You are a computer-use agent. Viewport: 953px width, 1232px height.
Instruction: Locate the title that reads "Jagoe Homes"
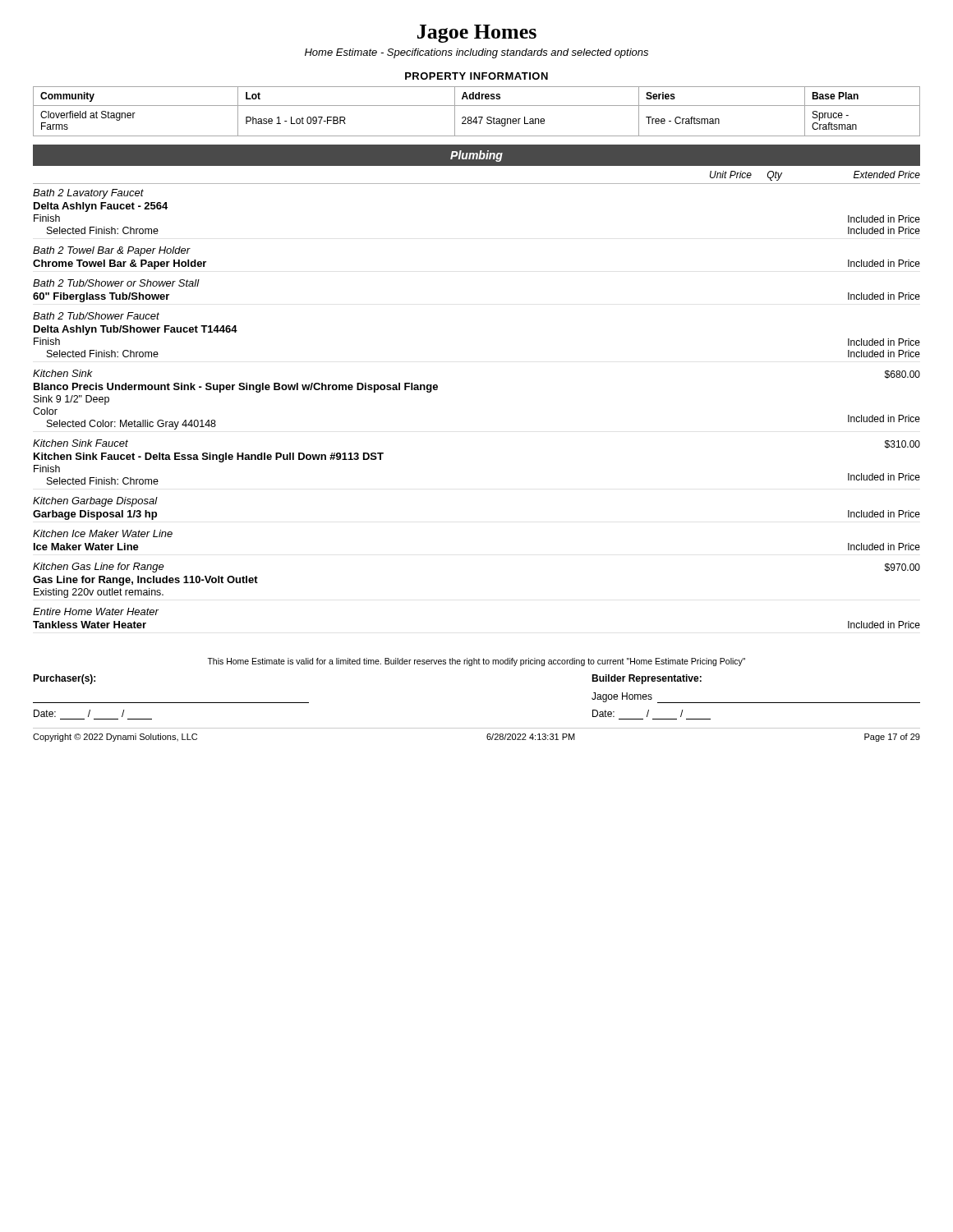click(476, 32)
